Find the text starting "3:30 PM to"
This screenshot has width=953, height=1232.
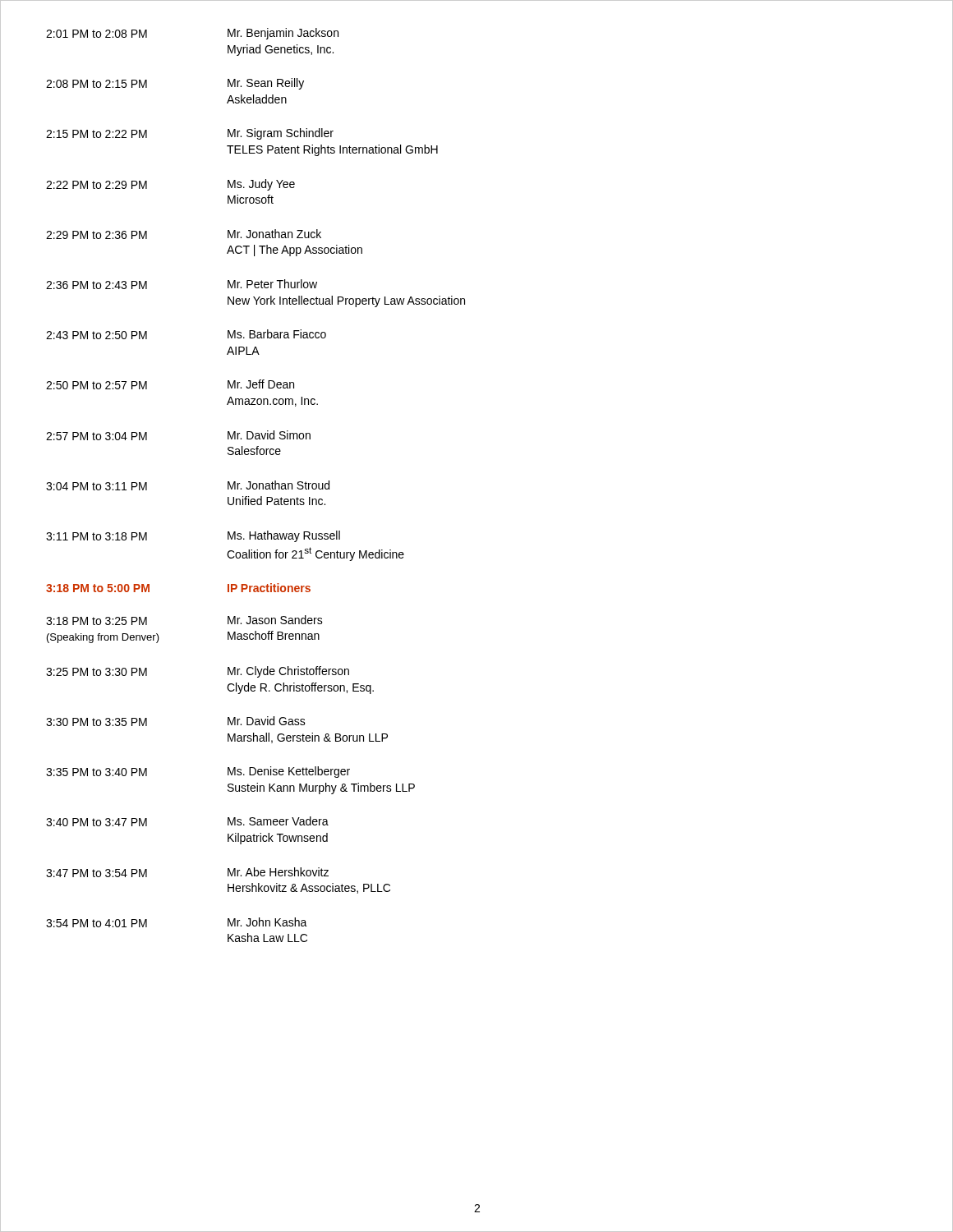click(97, 721)
